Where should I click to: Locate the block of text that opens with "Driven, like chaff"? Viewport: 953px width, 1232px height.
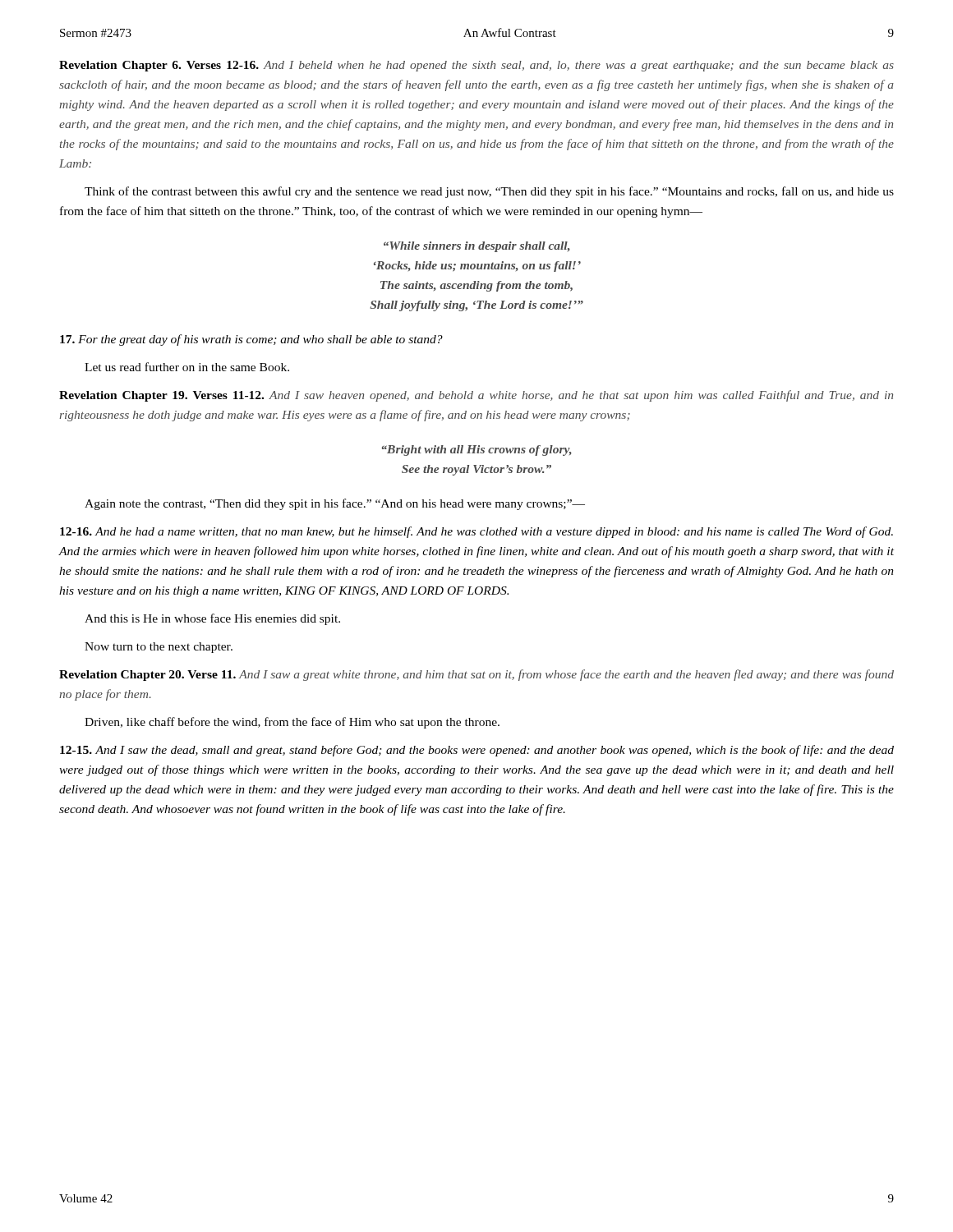[476, 722]
